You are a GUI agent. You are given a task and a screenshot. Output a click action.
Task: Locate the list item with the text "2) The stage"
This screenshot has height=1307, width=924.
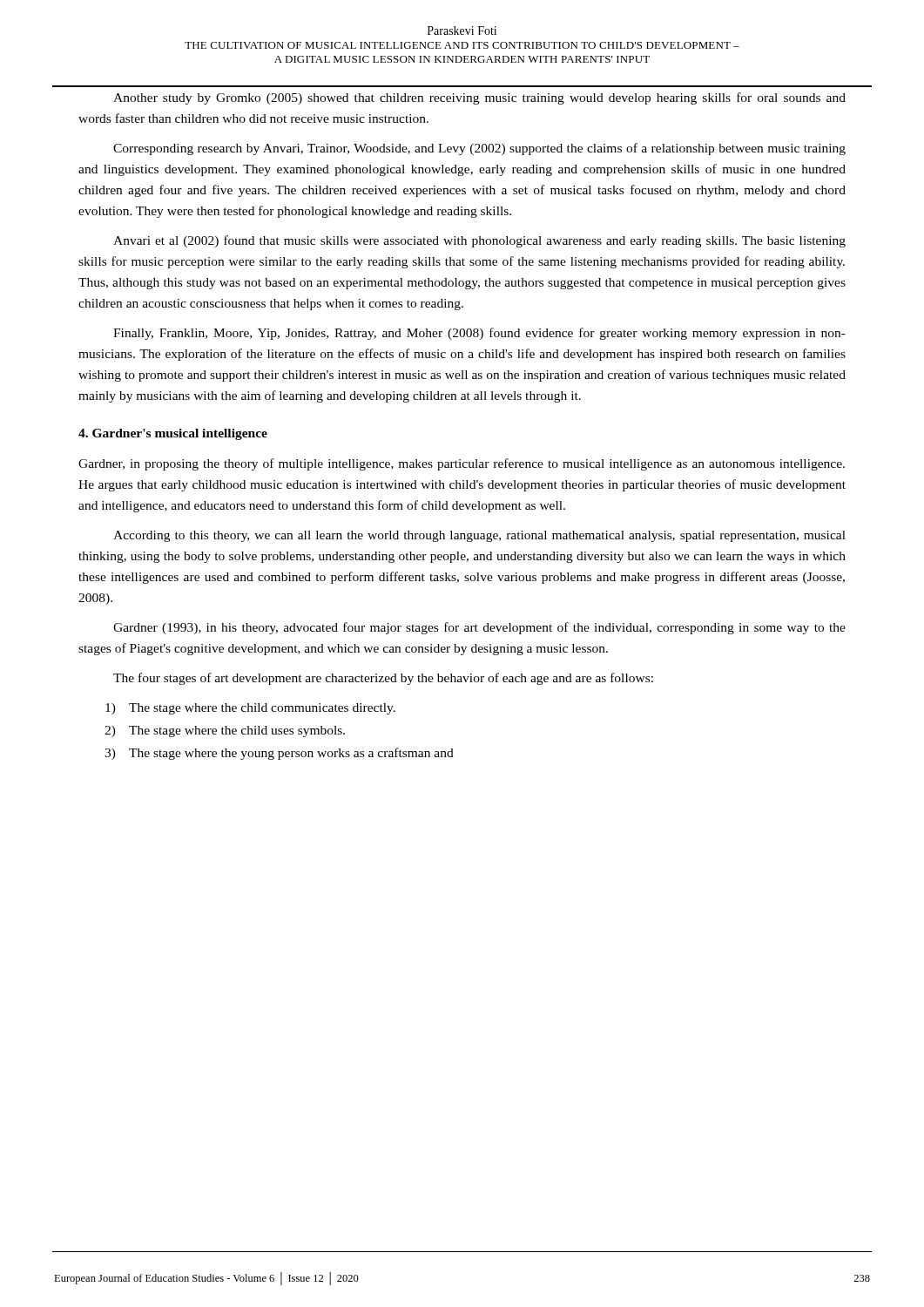click(225, 730)
